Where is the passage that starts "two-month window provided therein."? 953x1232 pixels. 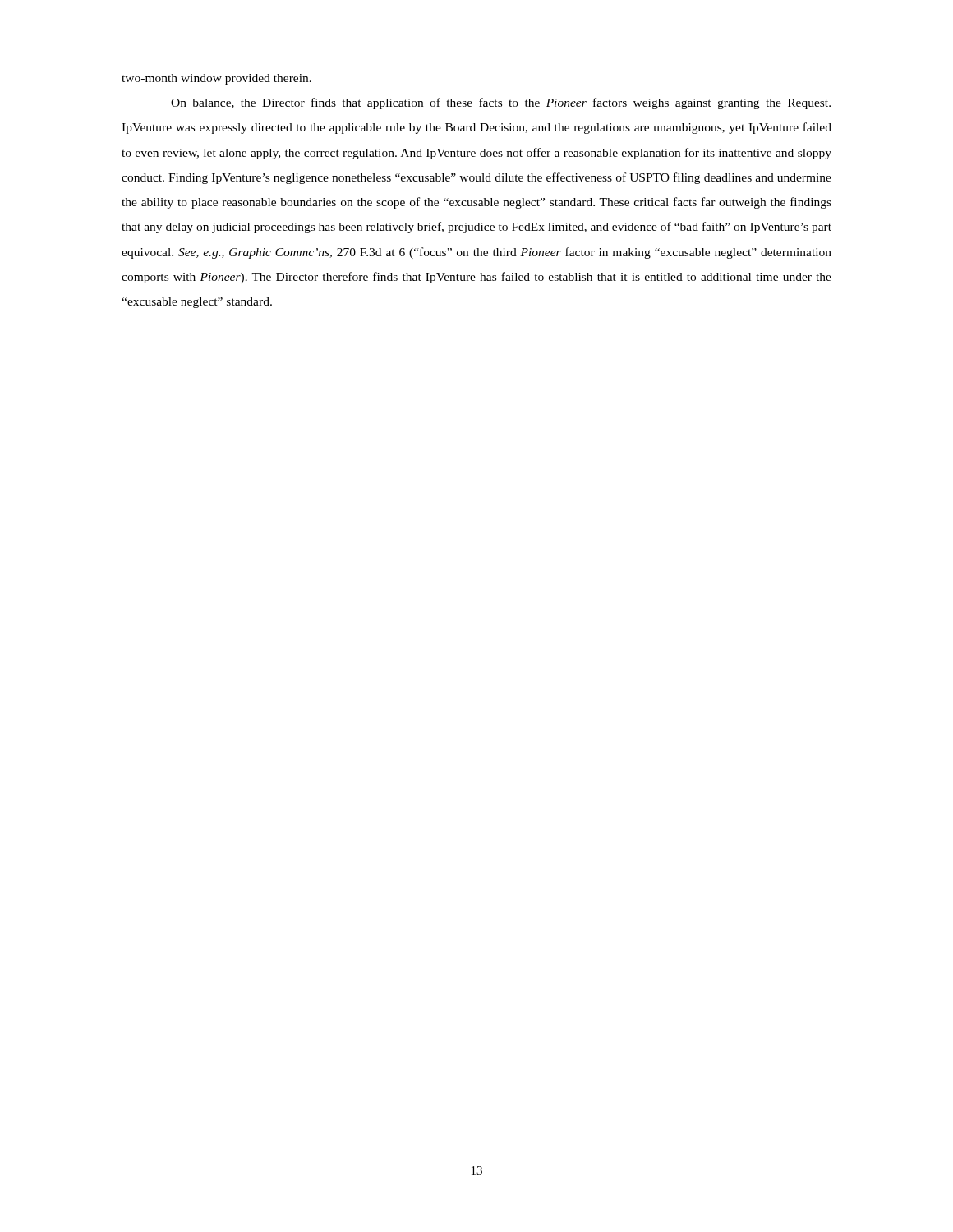[x=476, y=190]
